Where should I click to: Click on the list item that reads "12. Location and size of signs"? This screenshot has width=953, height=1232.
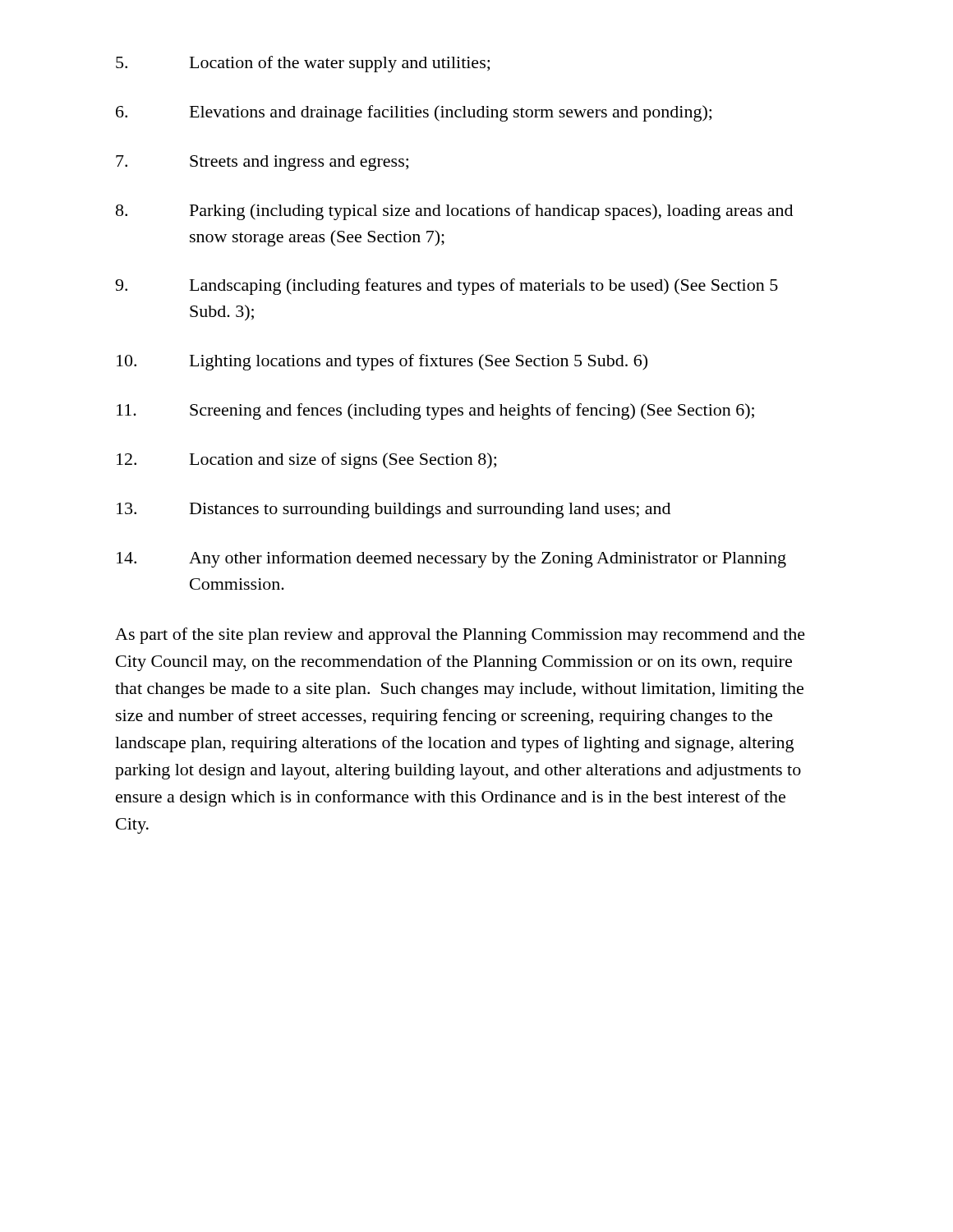click(468, 459)
